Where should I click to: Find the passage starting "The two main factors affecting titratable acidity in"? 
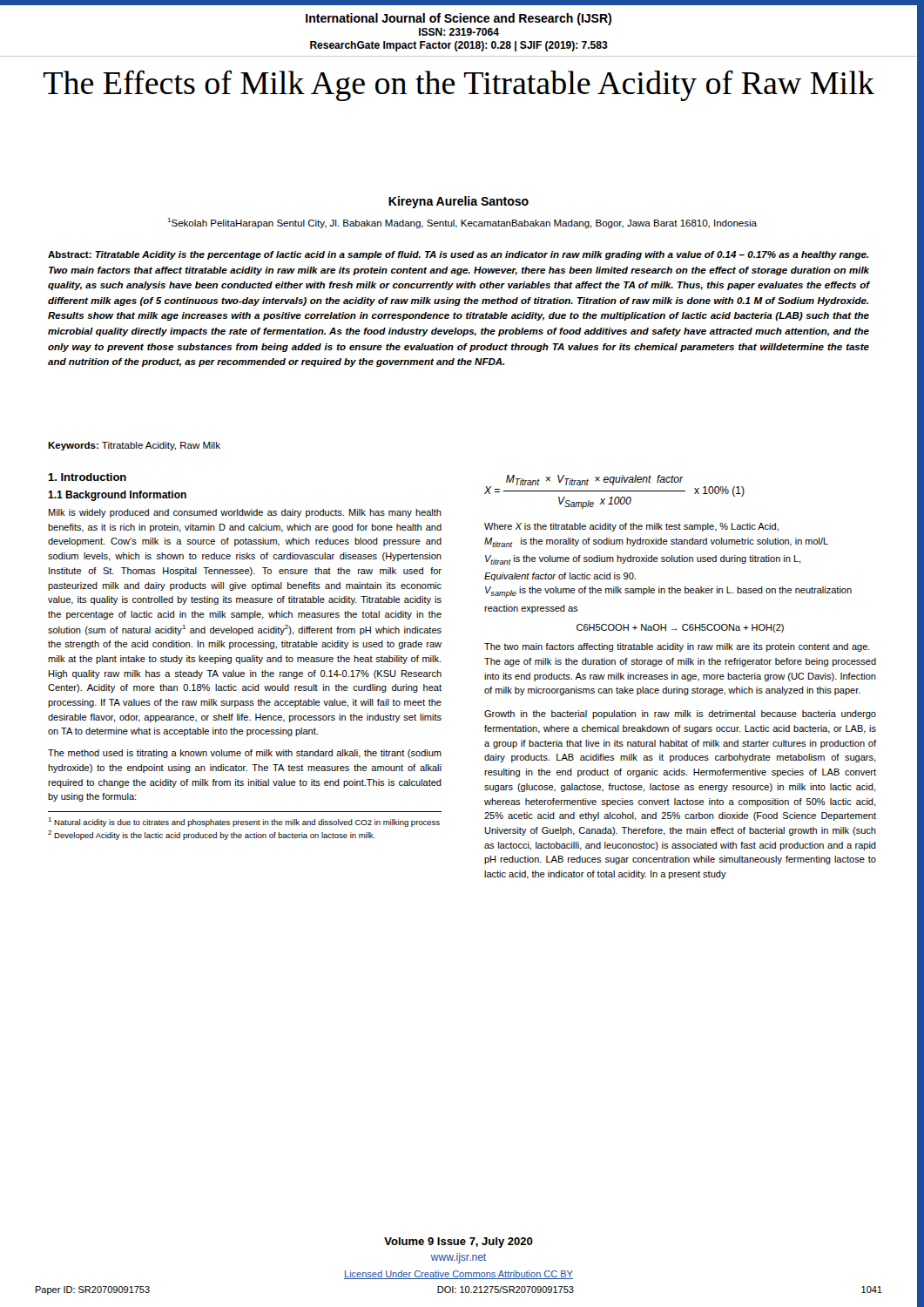click(680, 669)
